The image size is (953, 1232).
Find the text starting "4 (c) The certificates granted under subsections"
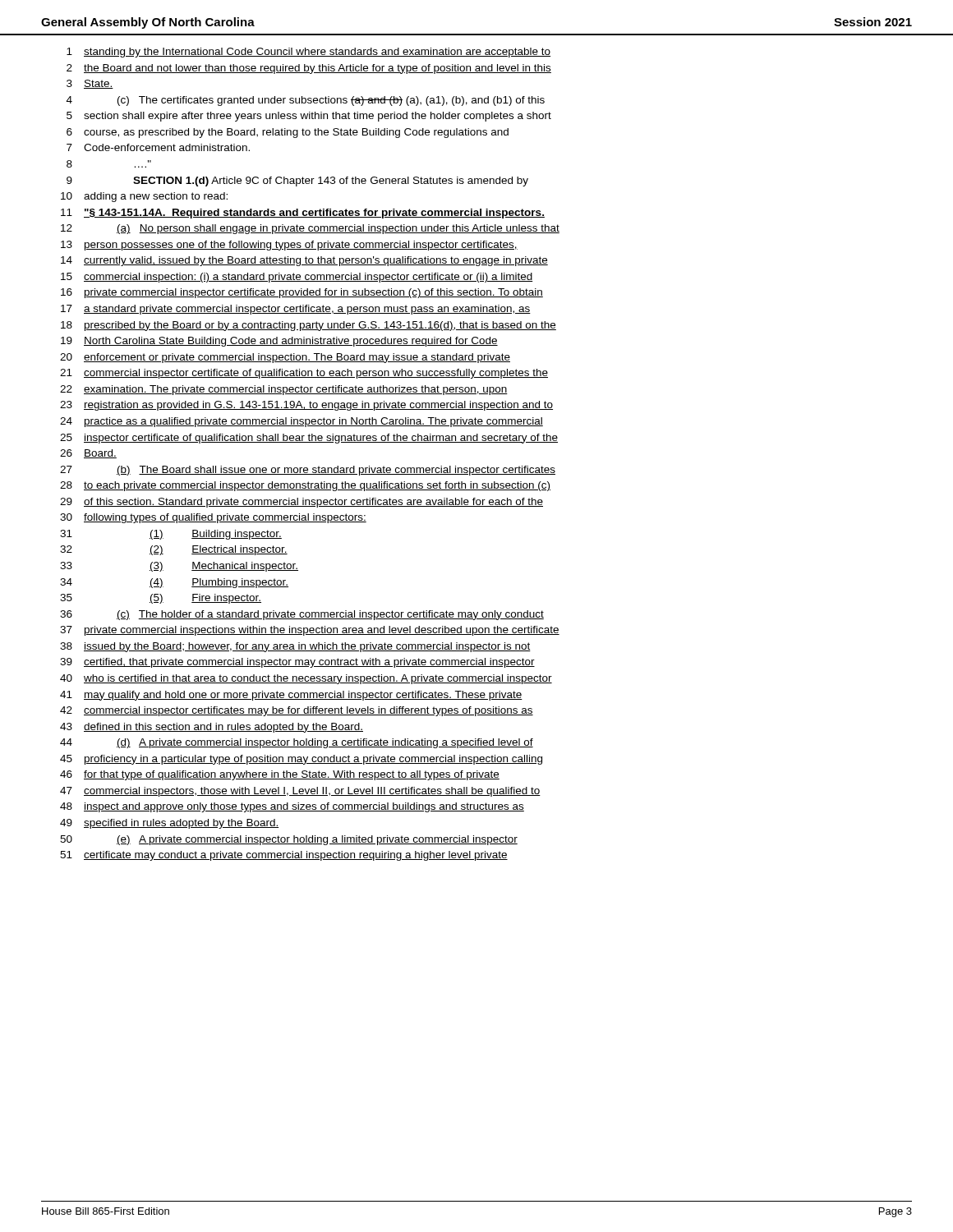pyautogui.click(x=476, y=124)
